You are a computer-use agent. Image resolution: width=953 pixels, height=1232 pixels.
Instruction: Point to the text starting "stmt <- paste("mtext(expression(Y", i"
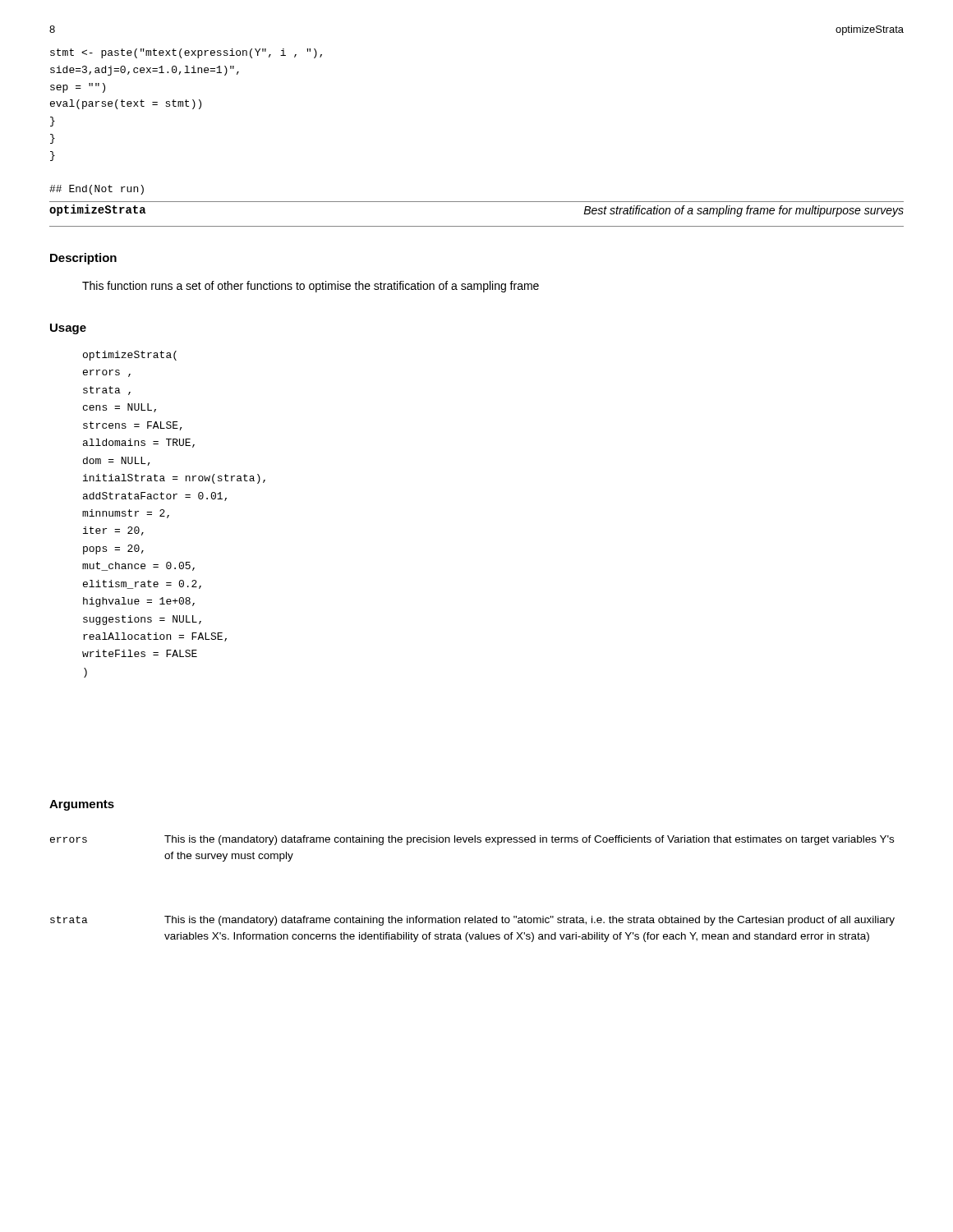click(186, 53)
